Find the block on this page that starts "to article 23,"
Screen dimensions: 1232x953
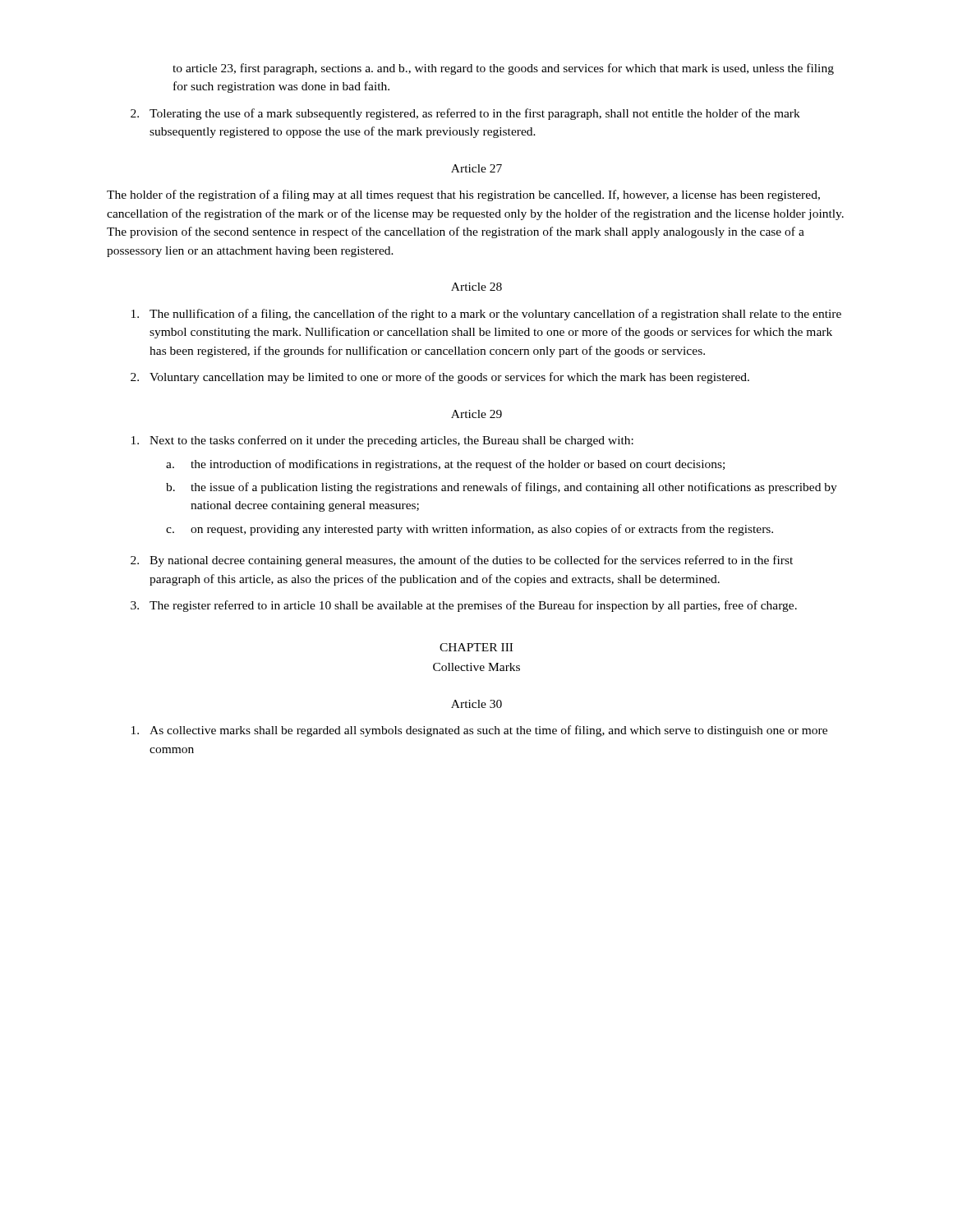pyautogui.click(x=503, y=77)
